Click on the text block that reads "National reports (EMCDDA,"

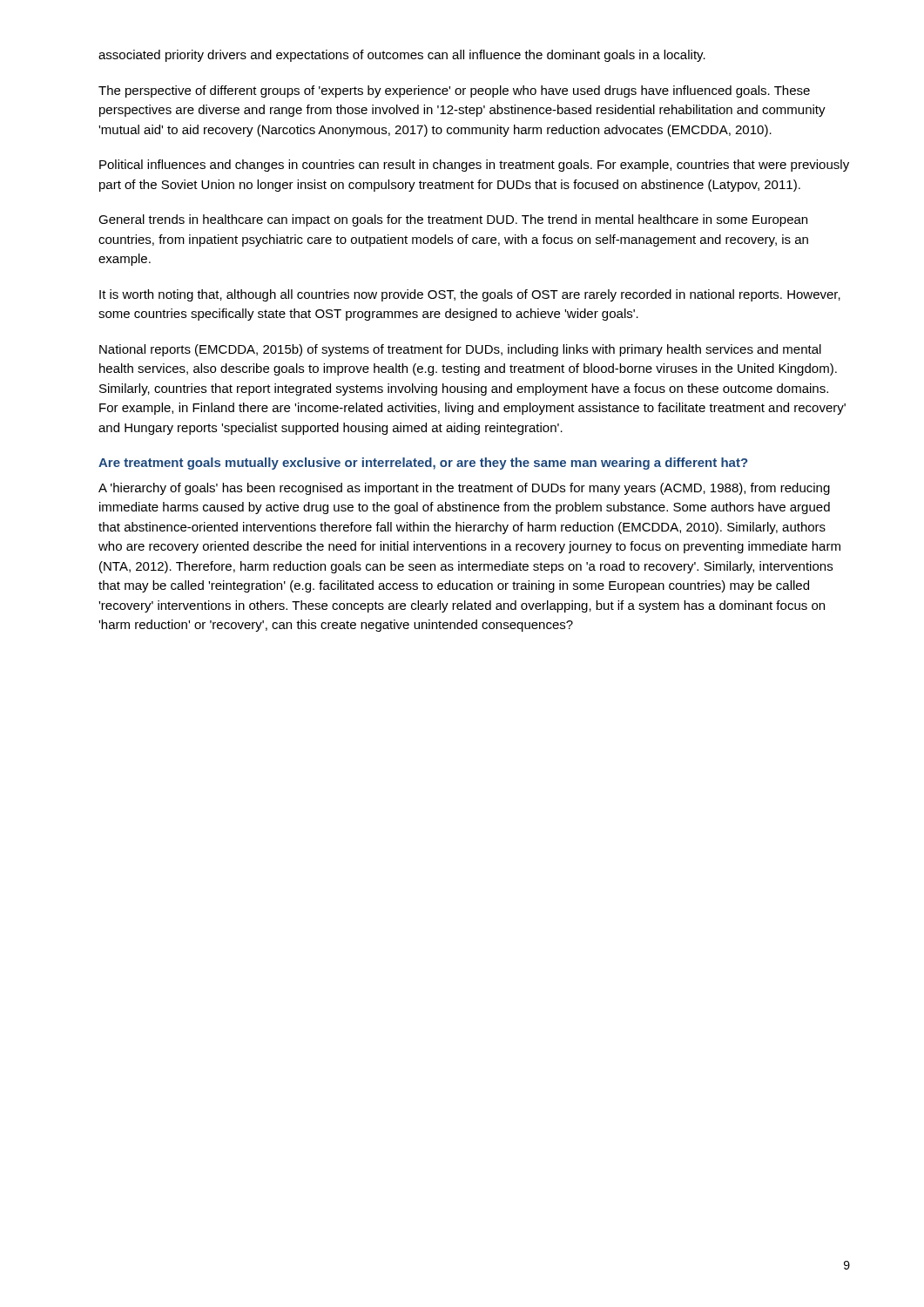[x=472, y=388]
